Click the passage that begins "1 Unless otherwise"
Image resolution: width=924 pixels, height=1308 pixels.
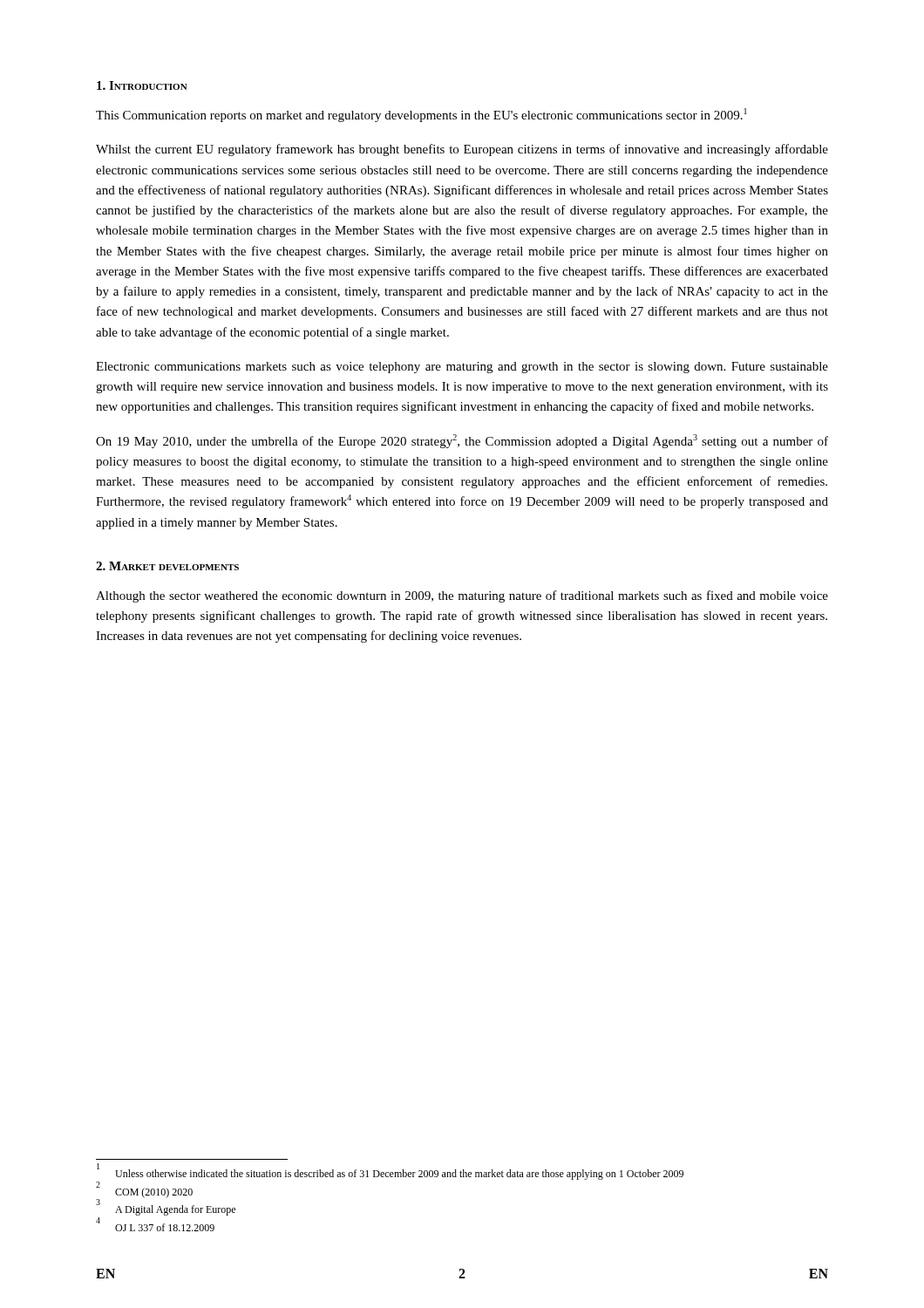coord(390,1175)
